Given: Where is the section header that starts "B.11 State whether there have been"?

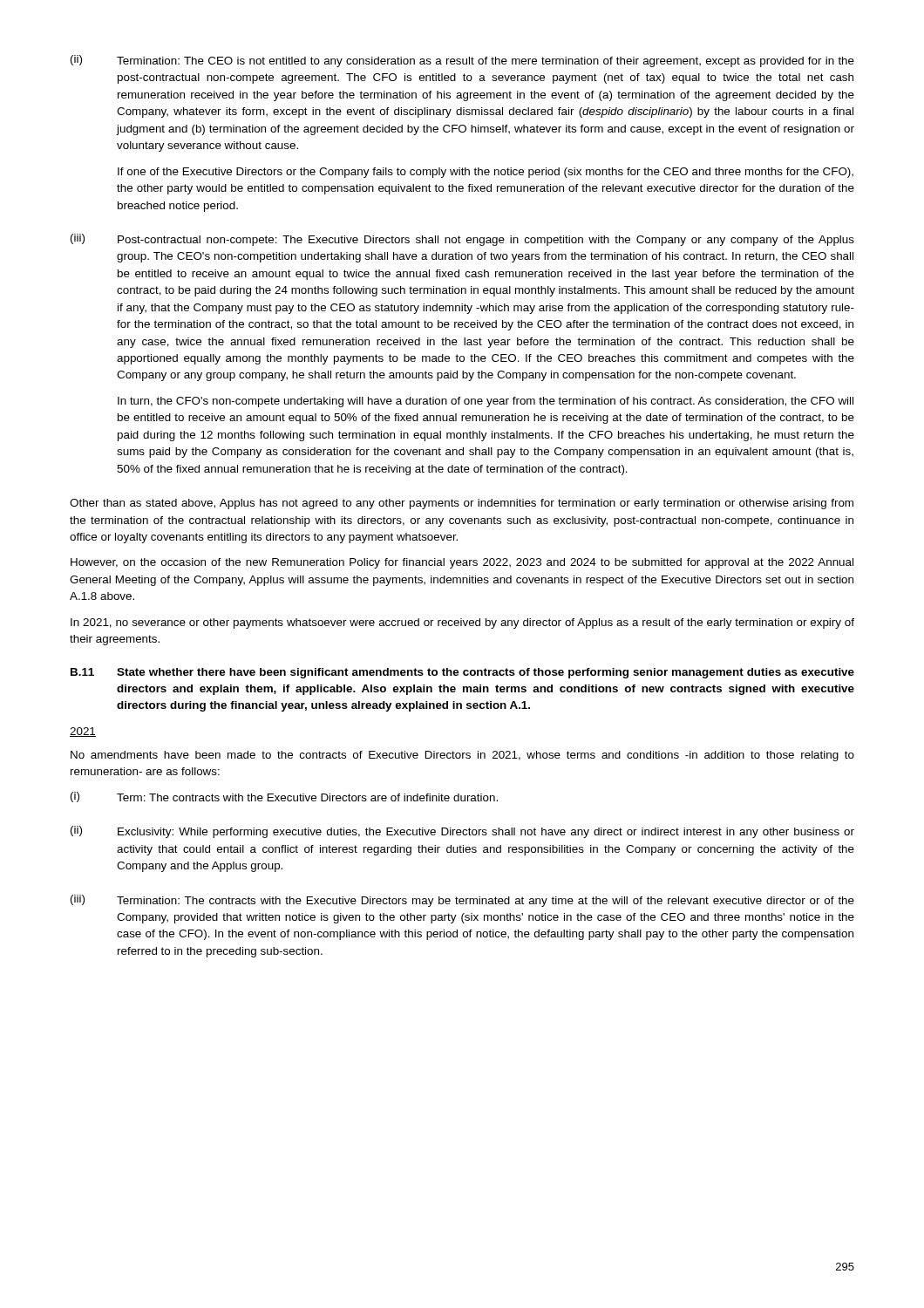Looking at the screenshot, I should click(x=462, y=689).
